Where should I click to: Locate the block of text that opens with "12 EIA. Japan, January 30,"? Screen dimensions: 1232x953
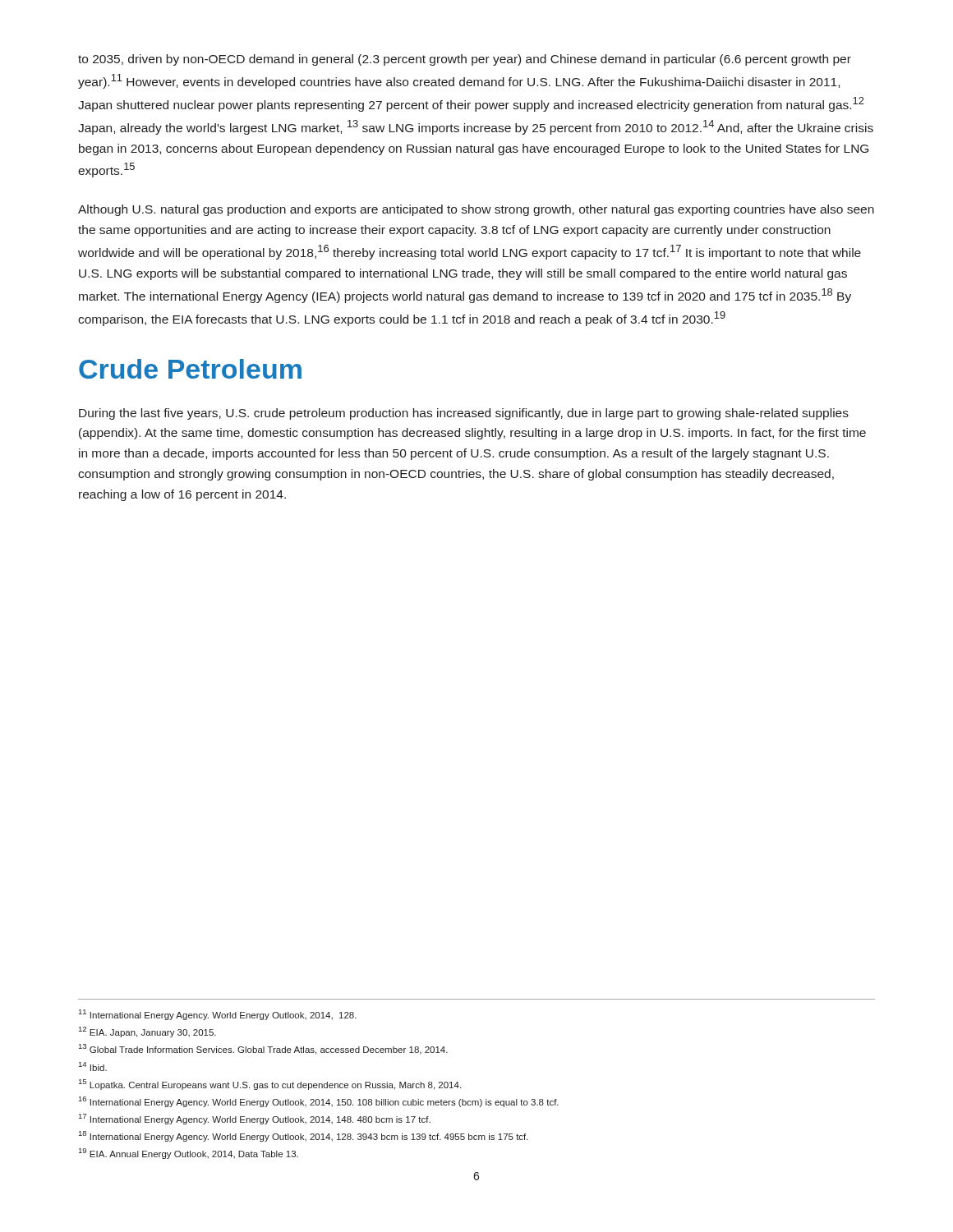tap(147, 1031)
